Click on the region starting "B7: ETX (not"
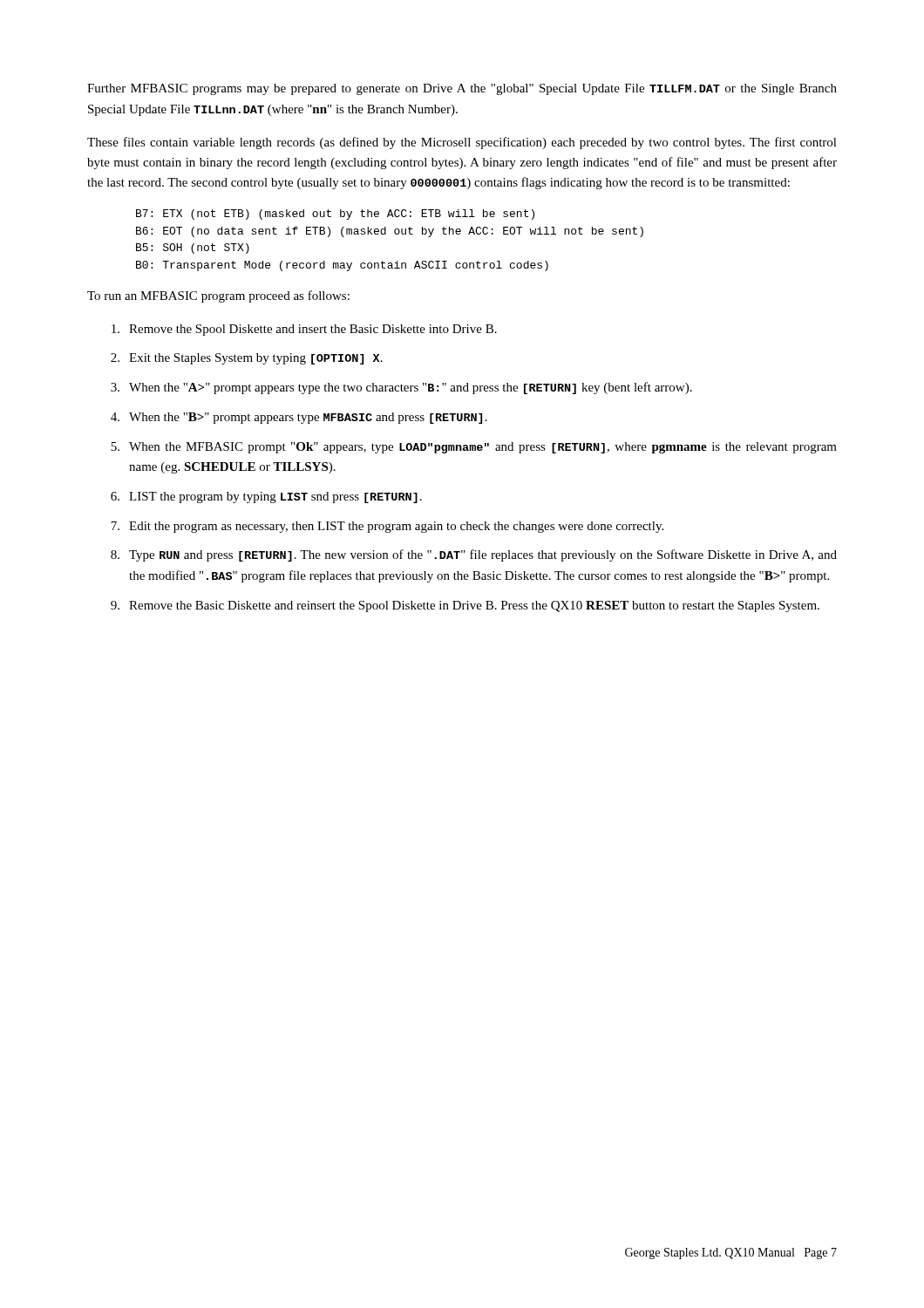 pos(390,240)
